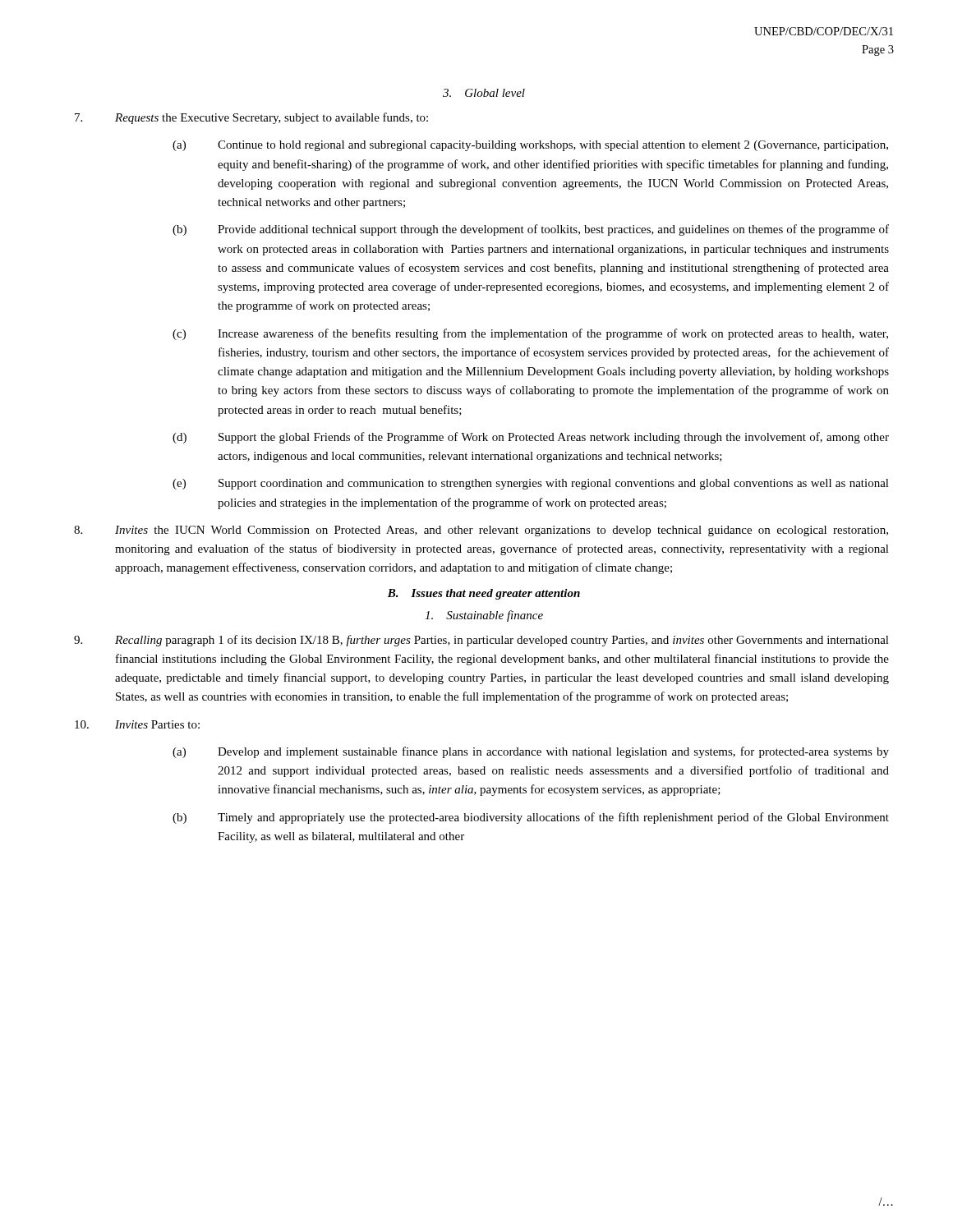Point to the text block starting "(b)Provide additional technical support through"

(531, 268)
